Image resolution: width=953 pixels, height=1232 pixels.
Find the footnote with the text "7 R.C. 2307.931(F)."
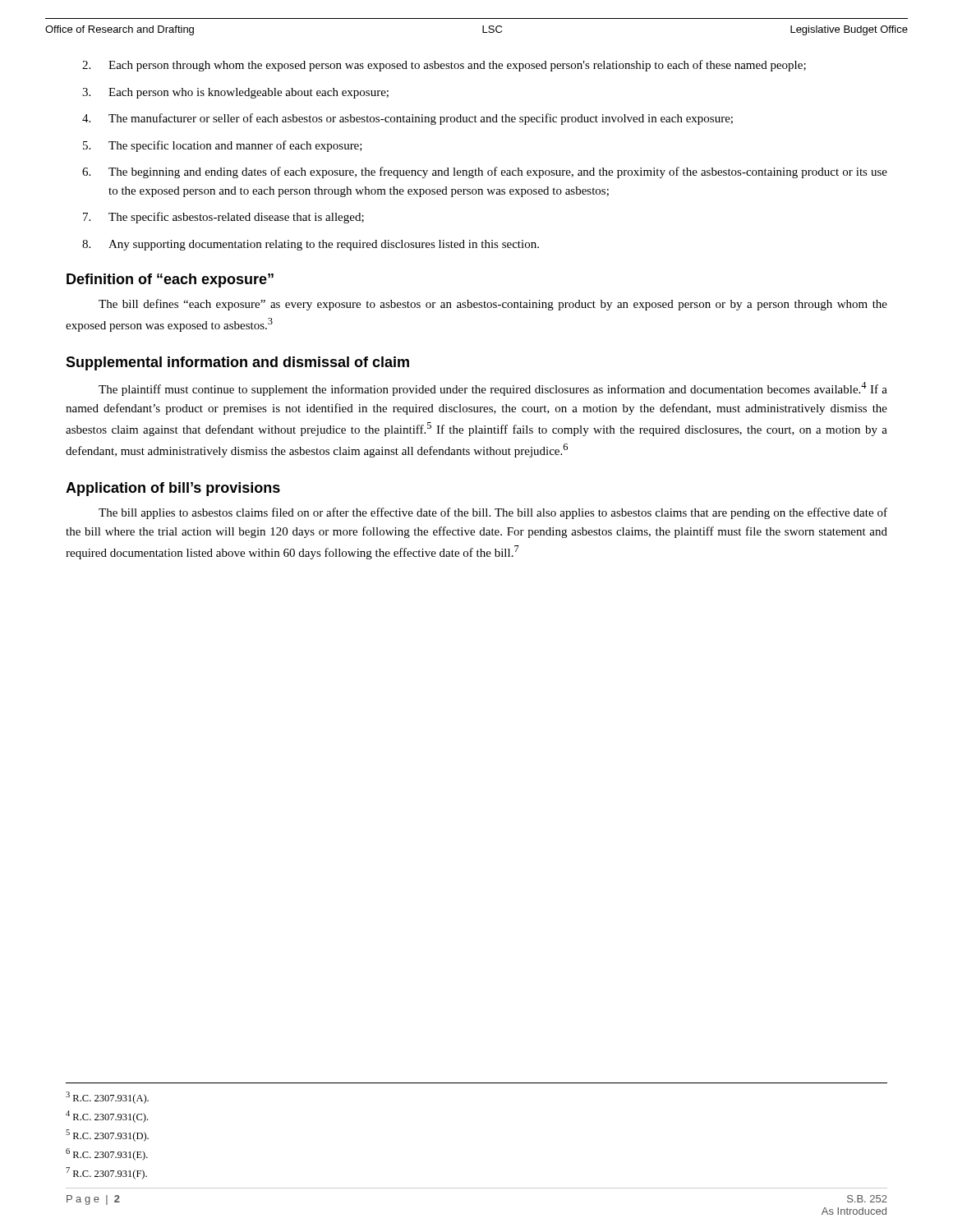(107, 1173)
